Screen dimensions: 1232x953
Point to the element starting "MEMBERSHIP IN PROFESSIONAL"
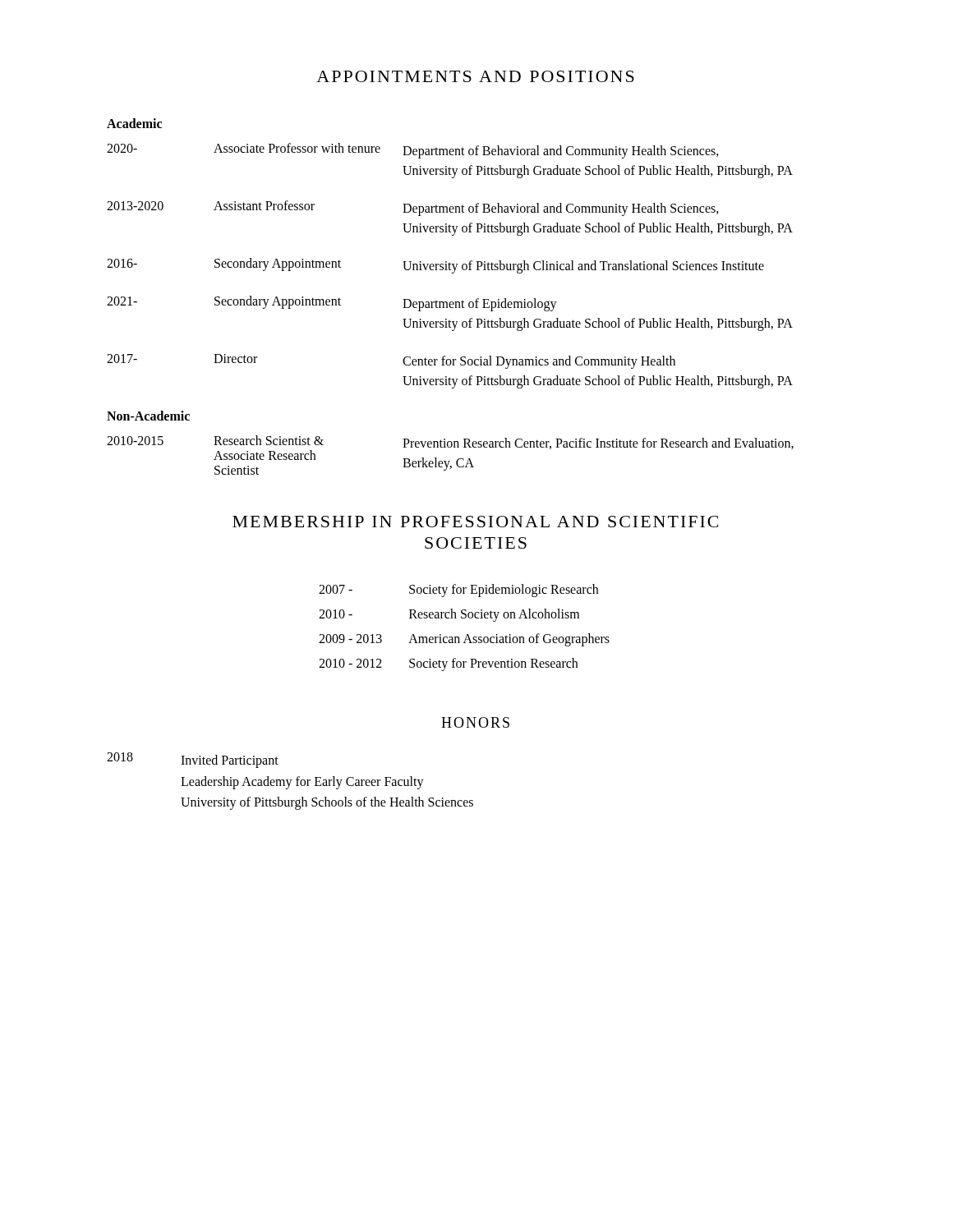pos(476,532)
